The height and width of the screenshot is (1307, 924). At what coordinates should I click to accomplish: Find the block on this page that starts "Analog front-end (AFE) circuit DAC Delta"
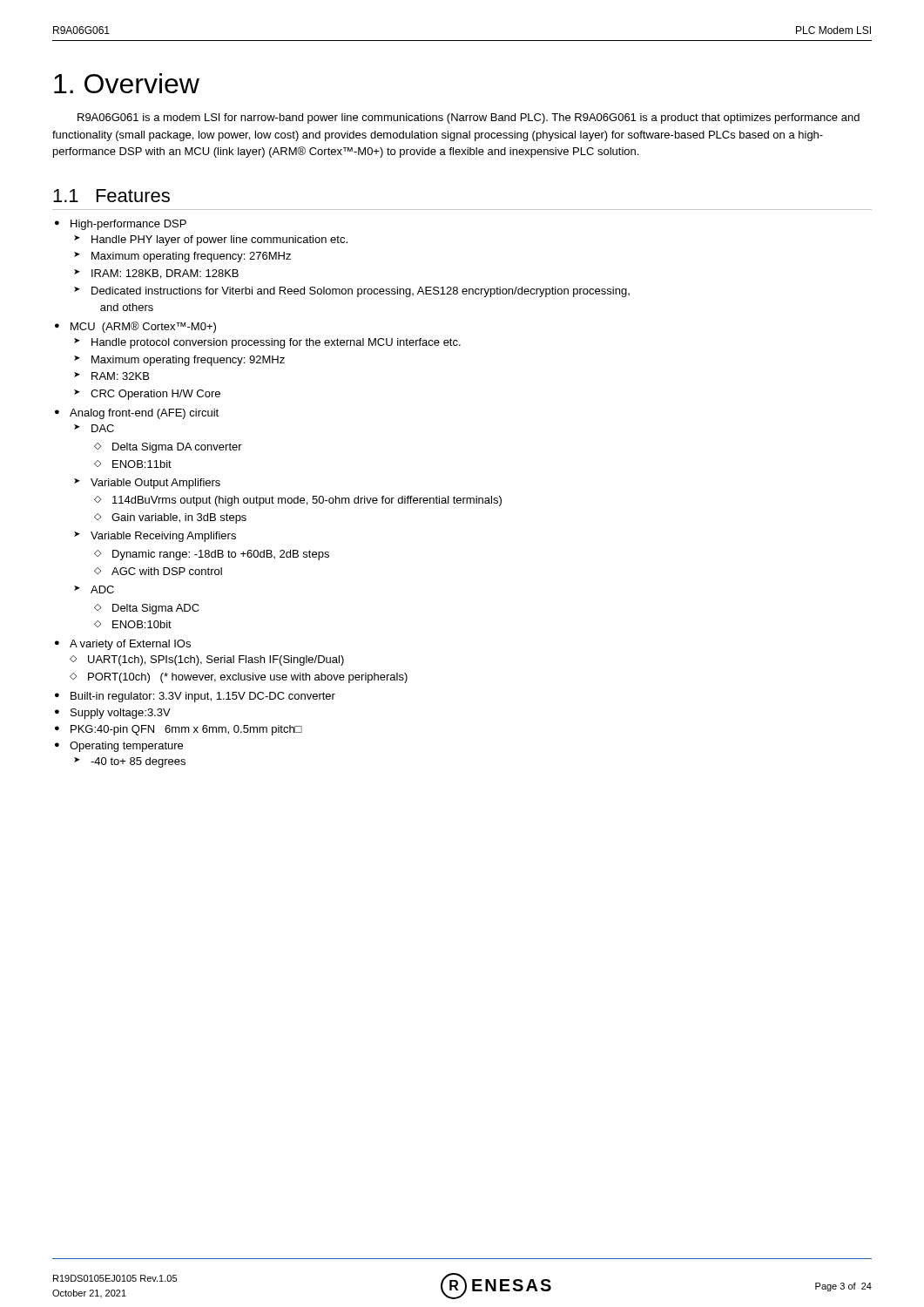pyautogui.click(x=144, y=414)
